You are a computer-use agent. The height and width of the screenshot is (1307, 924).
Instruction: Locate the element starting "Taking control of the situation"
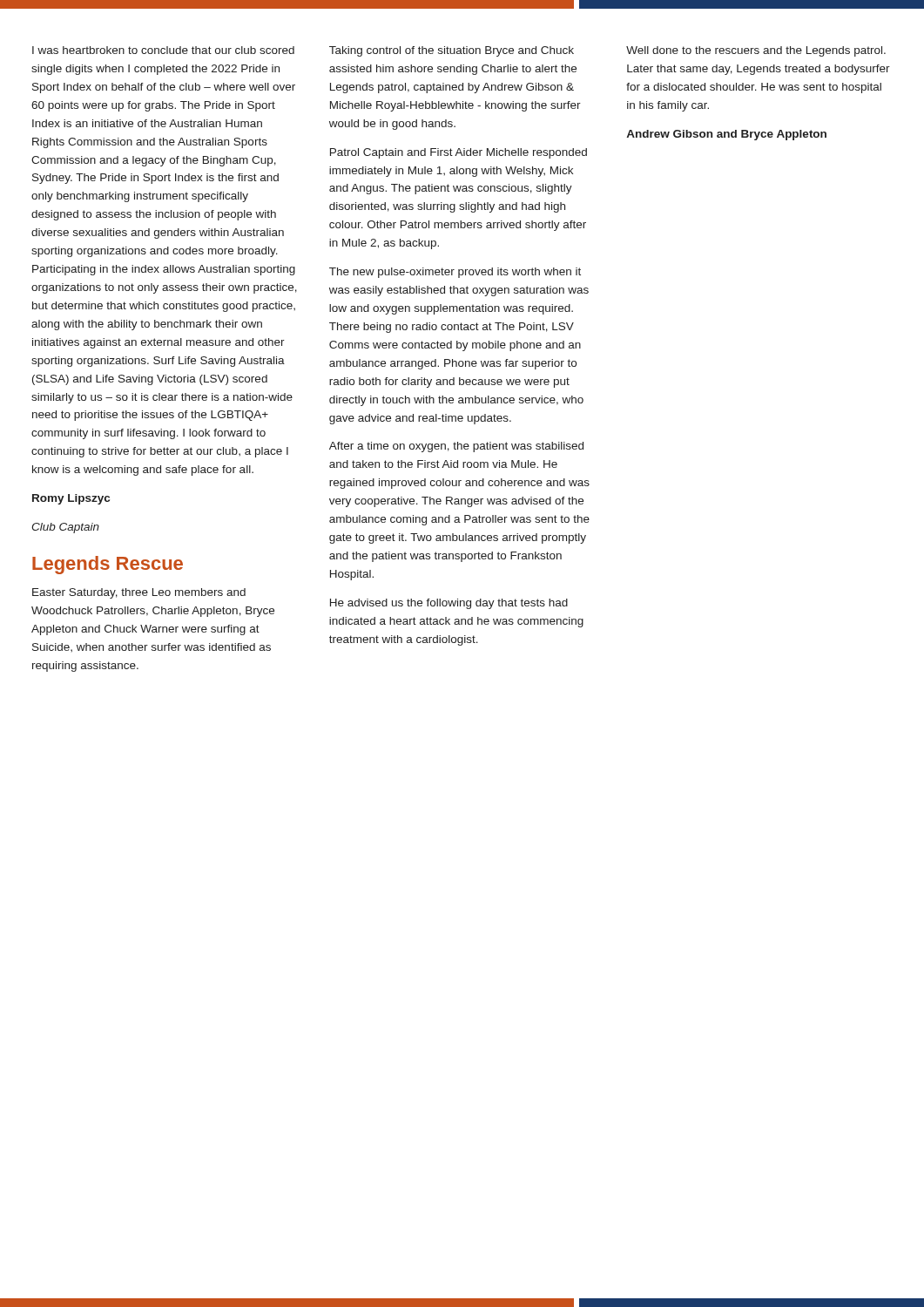462,345
